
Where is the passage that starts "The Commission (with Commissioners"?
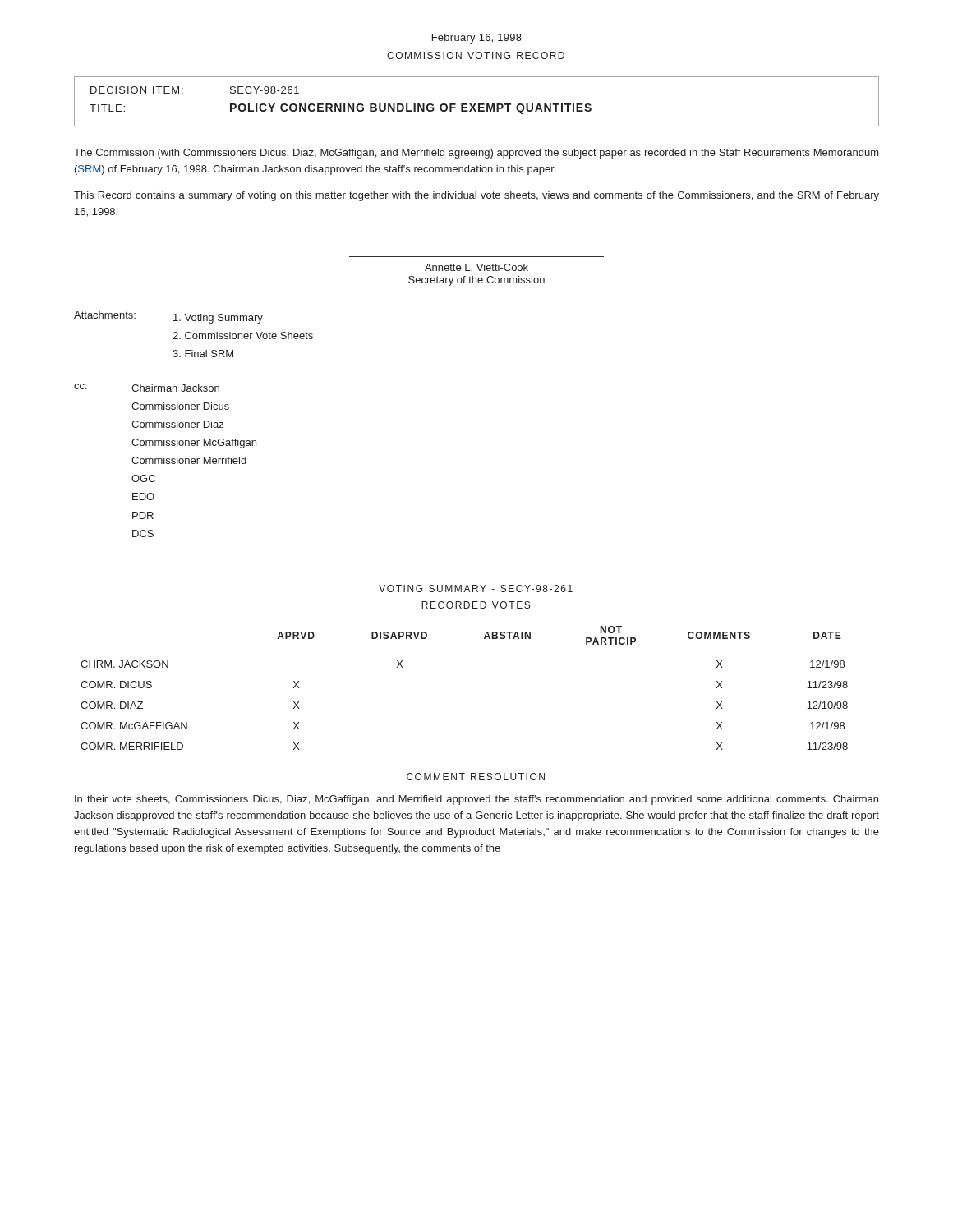coord(476,161)
